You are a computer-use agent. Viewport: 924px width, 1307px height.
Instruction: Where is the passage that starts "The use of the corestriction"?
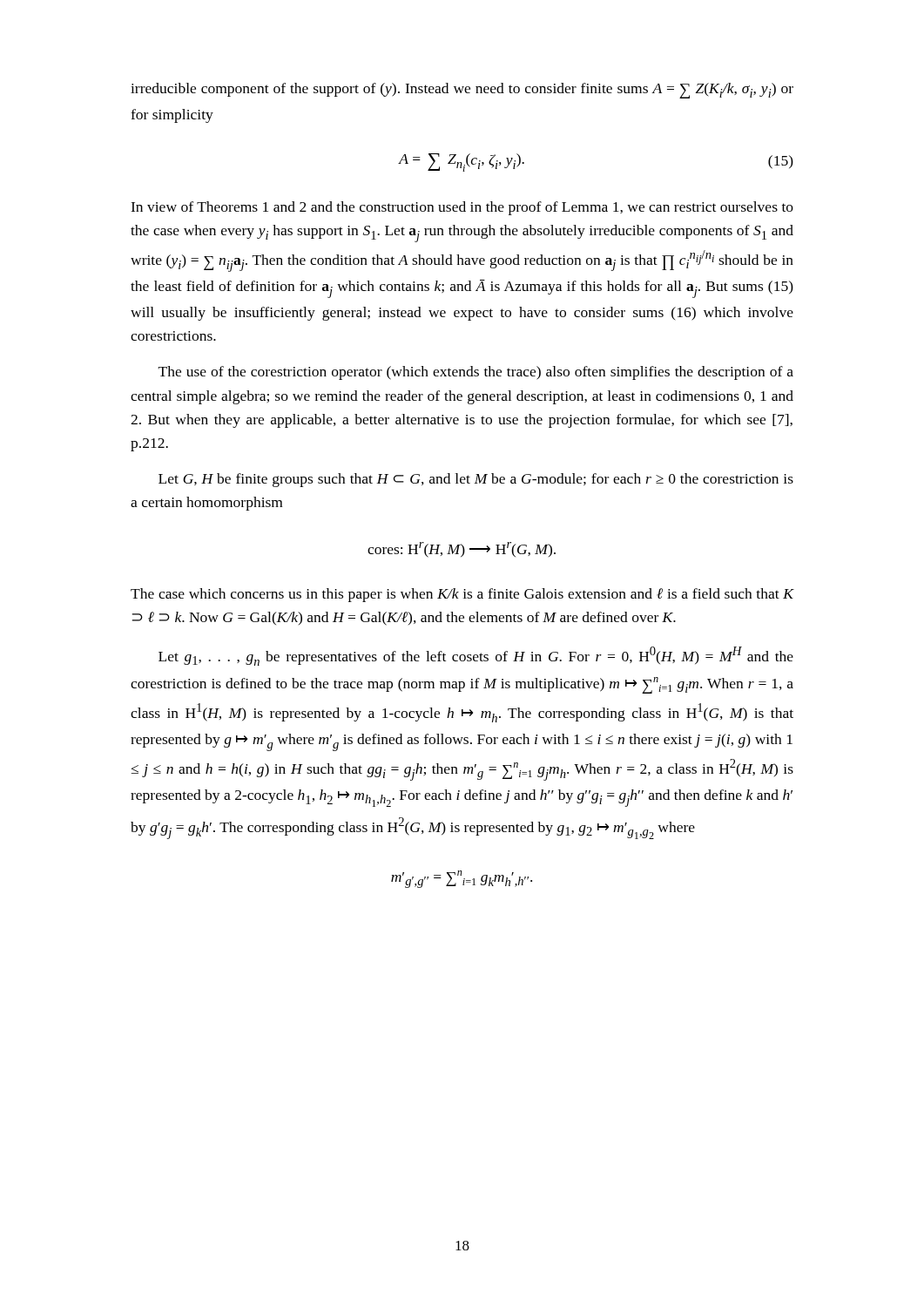[462, 407]
